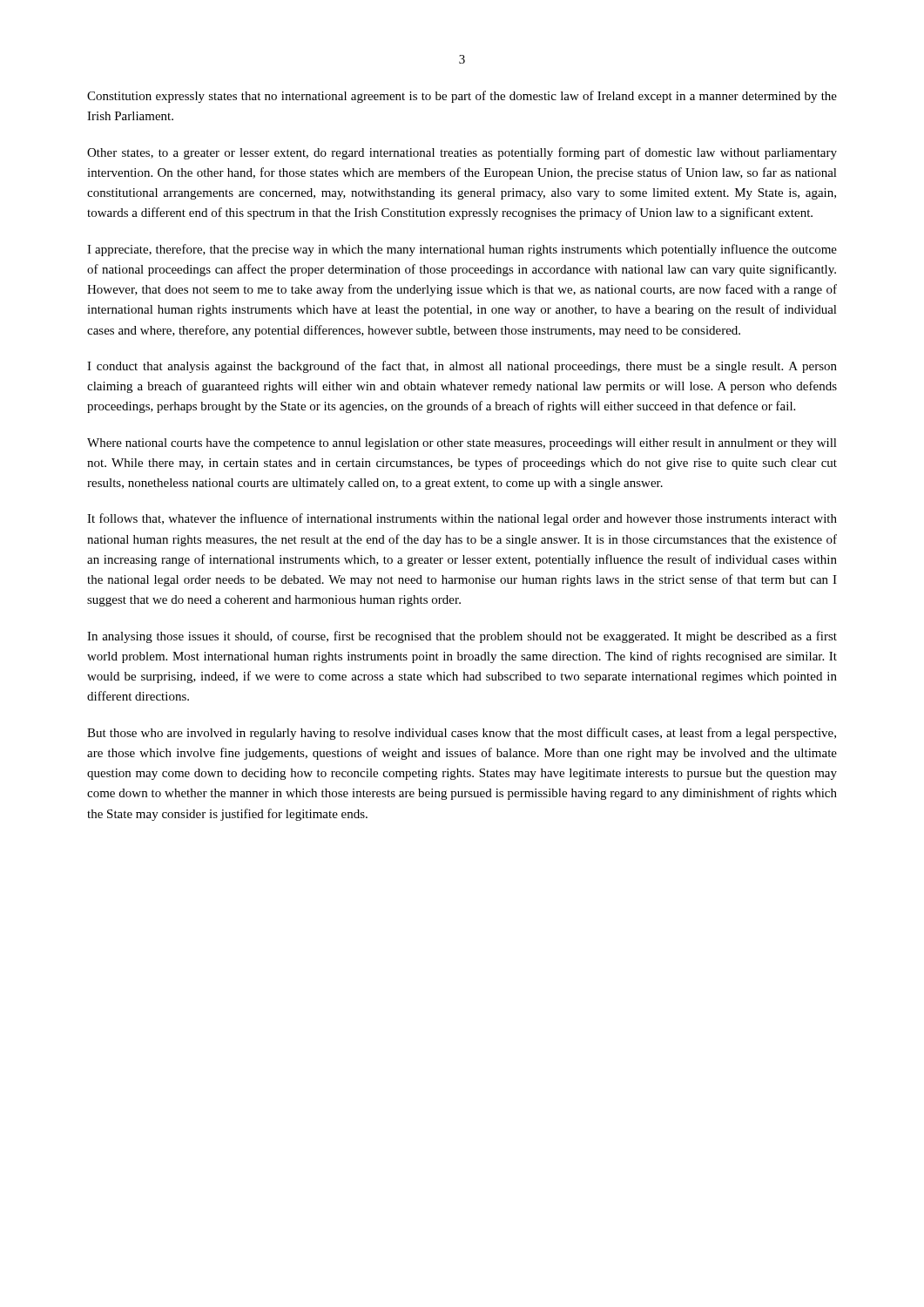
Task: Click on the text block containing "But those who are"
Action: (x=462, y=773)
